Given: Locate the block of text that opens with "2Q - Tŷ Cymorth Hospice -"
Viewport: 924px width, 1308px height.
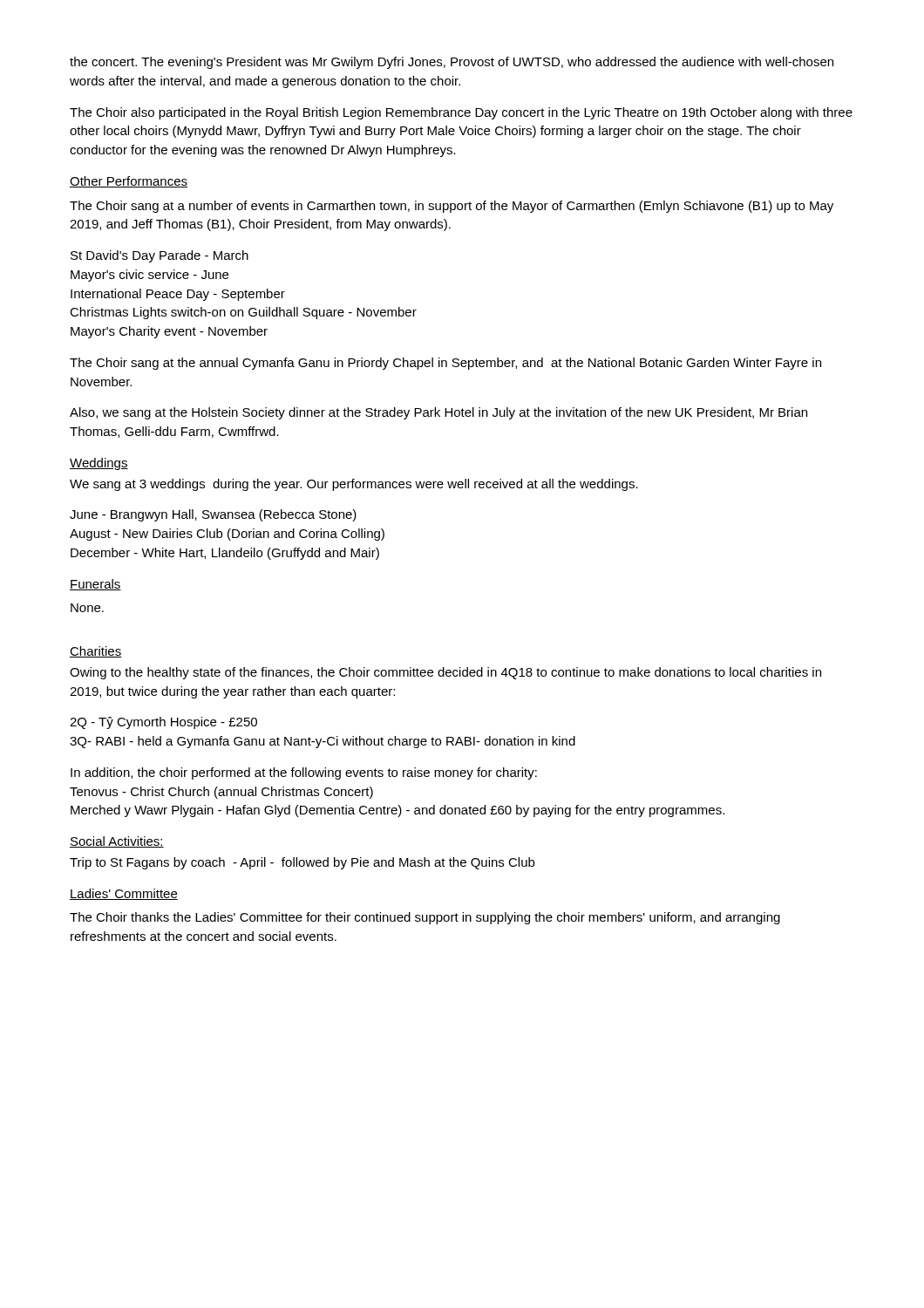Looking at the screenshot, I should [164, 722].
